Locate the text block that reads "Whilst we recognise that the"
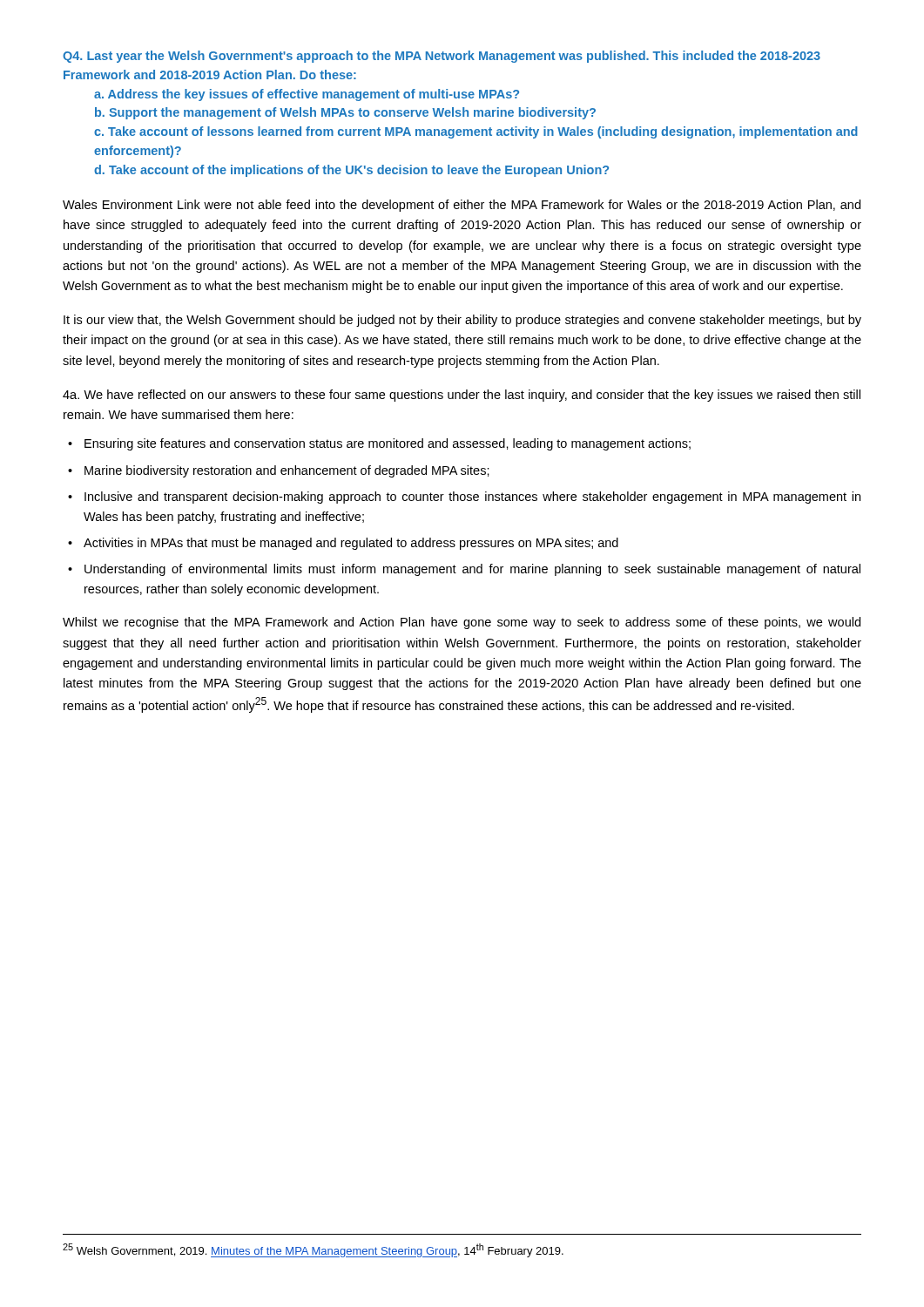Viewport: 924px width, 1307px height. tap(462, 664)
